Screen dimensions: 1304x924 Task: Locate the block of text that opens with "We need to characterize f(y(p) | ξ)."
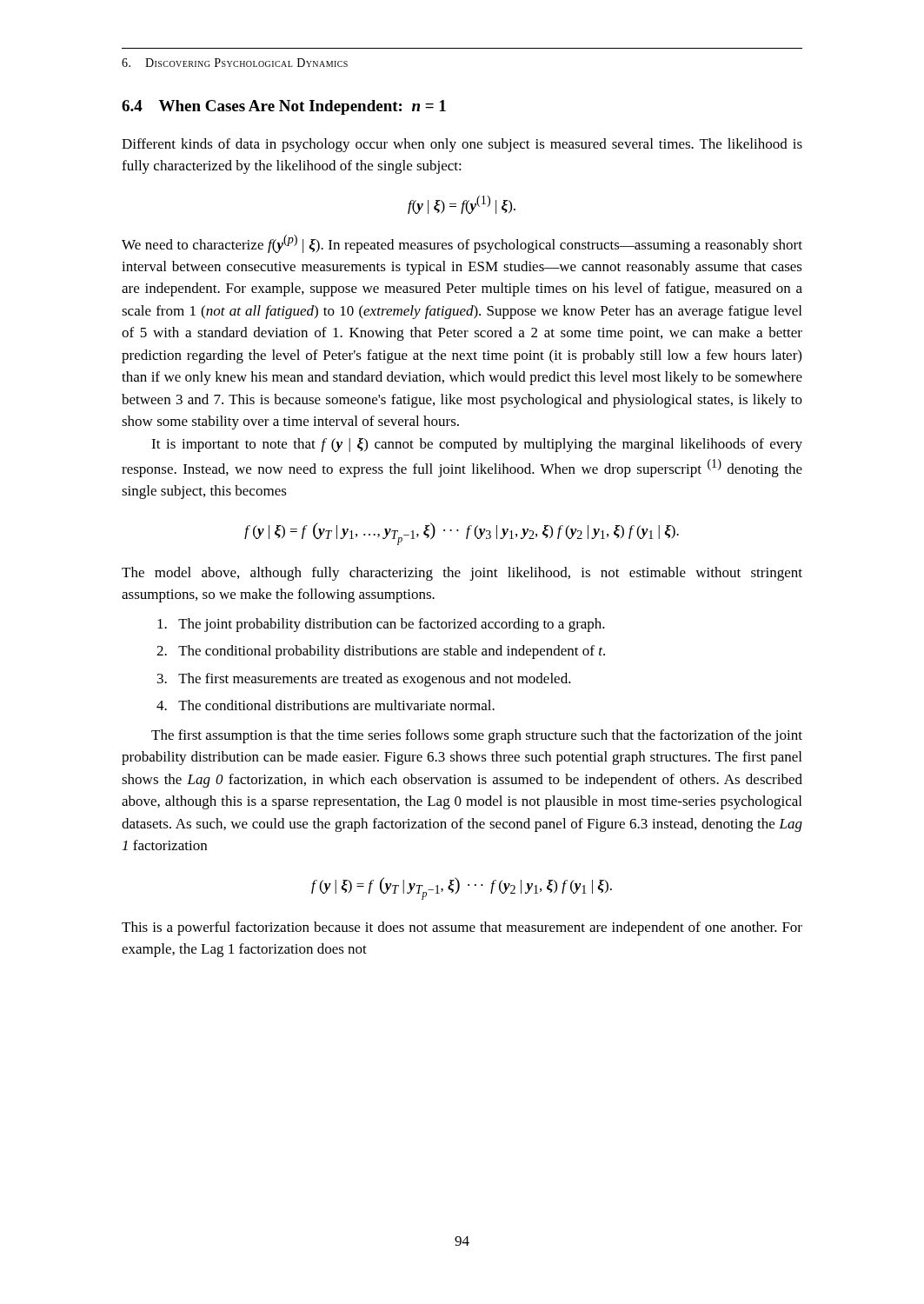coord(462,331)
